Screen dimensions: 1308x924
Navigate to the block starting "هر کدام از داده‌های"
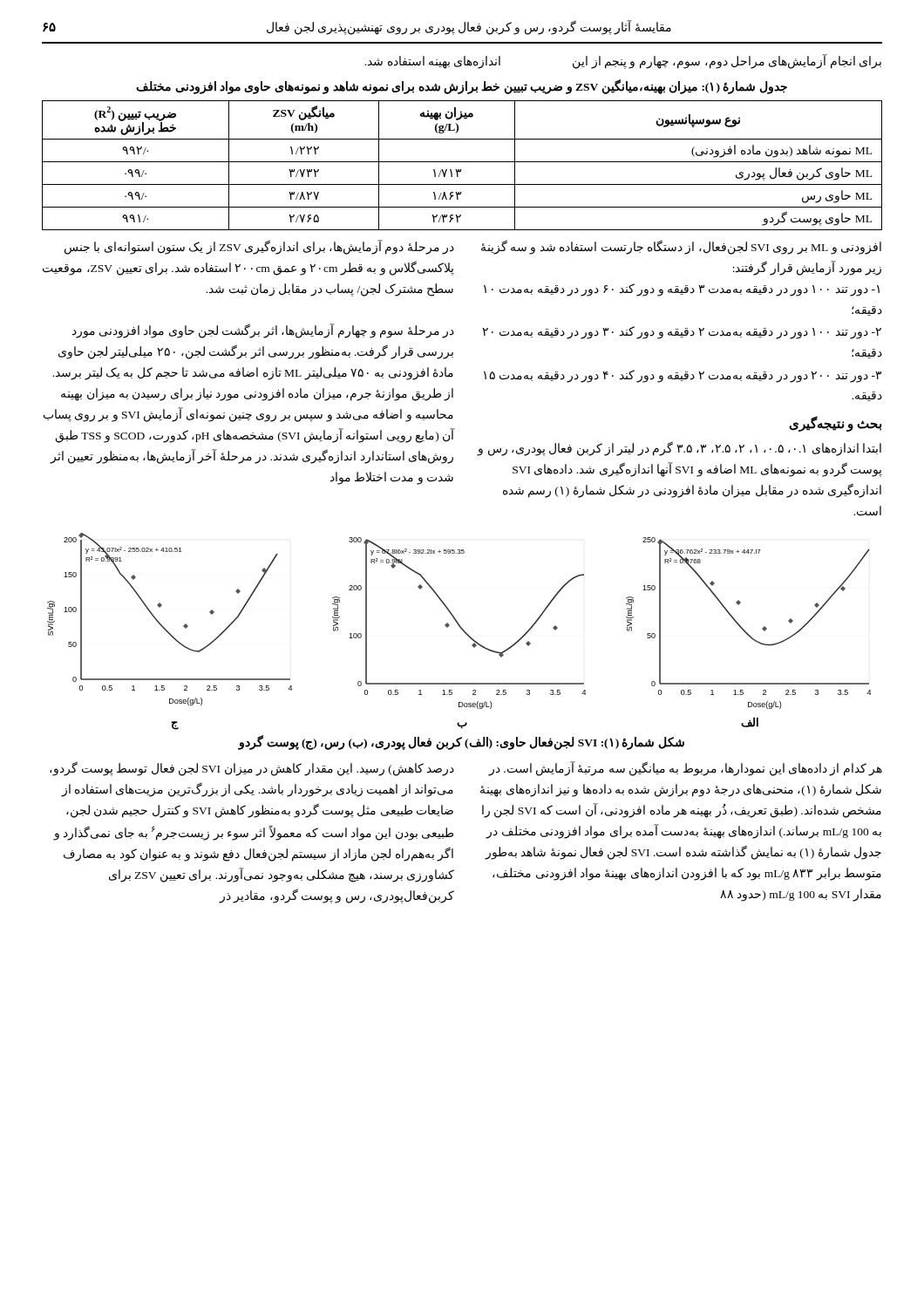pos(681,832)
